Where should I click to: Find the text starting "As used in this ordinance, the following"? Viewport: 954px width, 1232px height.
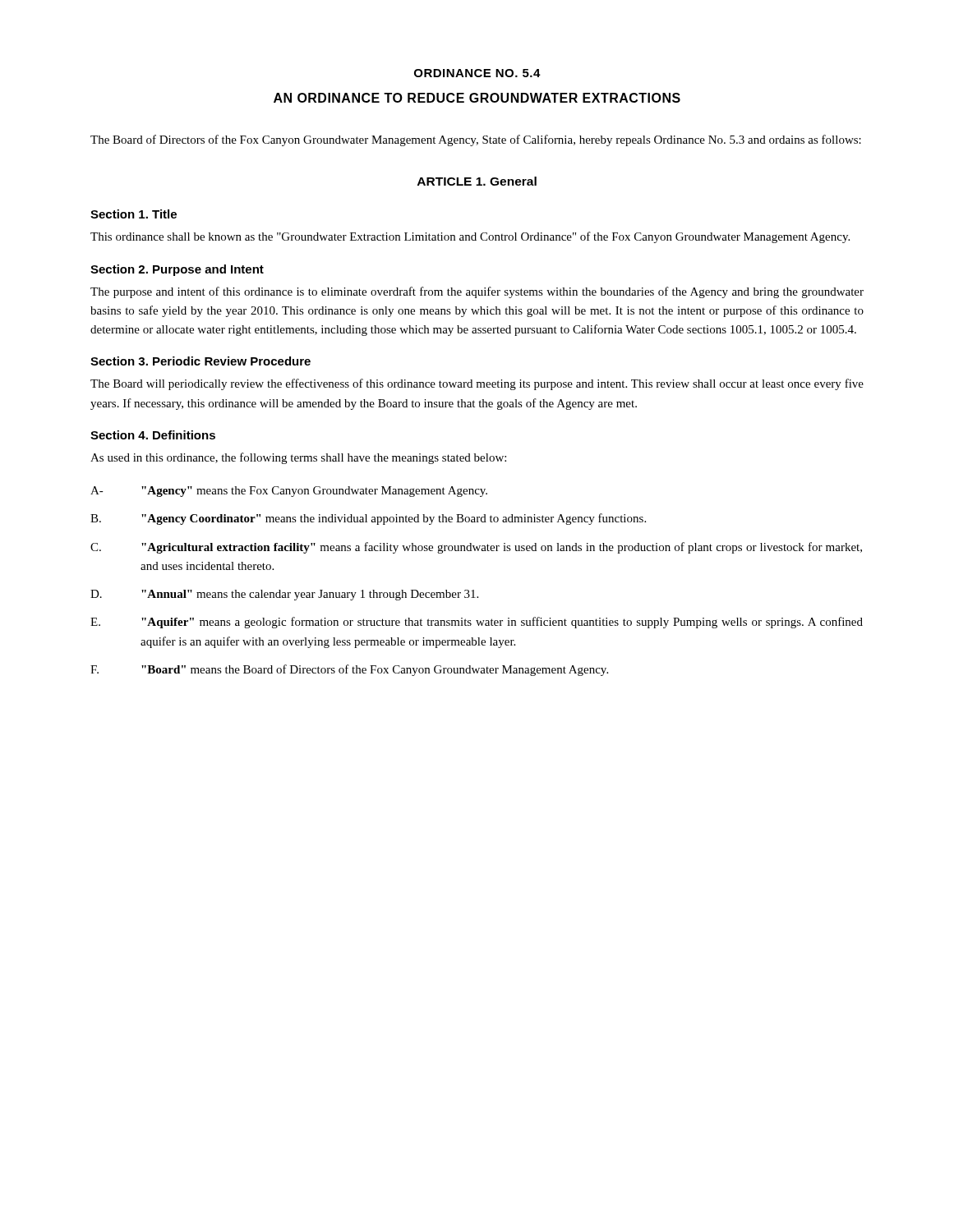pyautogui.click(x=299, y=457)
